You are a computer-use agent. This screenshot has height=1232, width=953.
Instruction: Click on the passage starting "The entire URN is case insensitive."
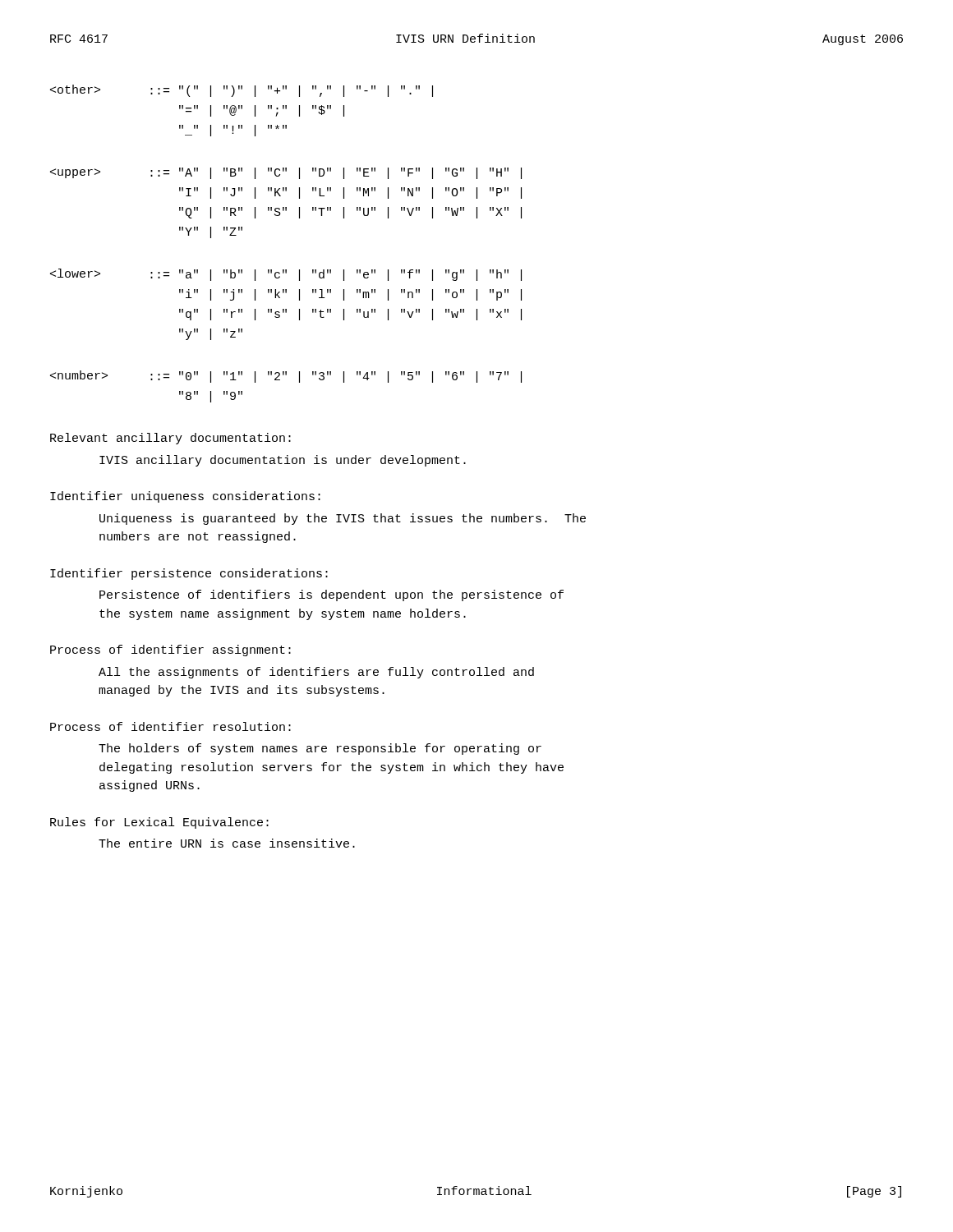click(x=228, y=845)
